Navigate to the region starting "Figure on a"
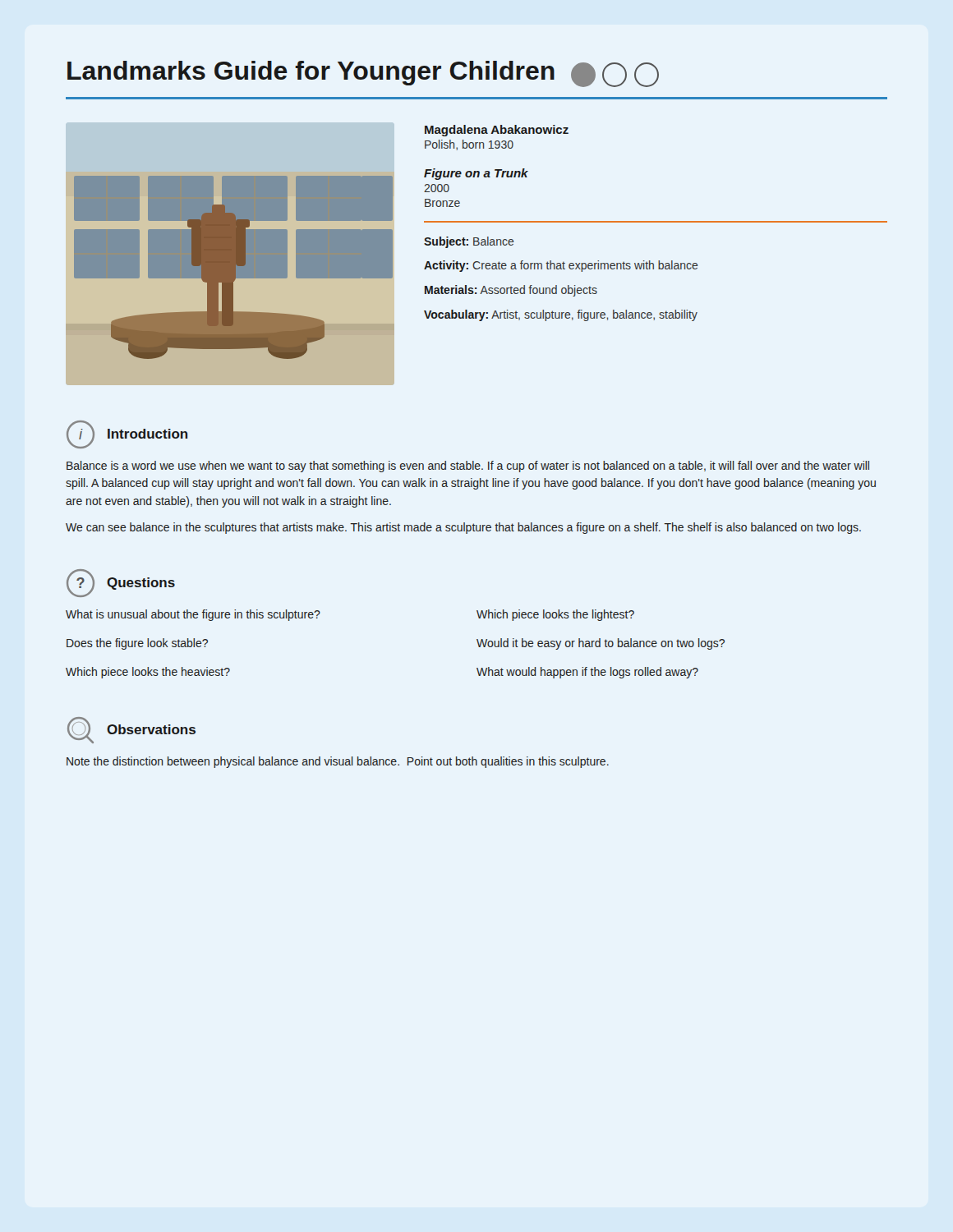The image size is (953, 1232). 476,174
